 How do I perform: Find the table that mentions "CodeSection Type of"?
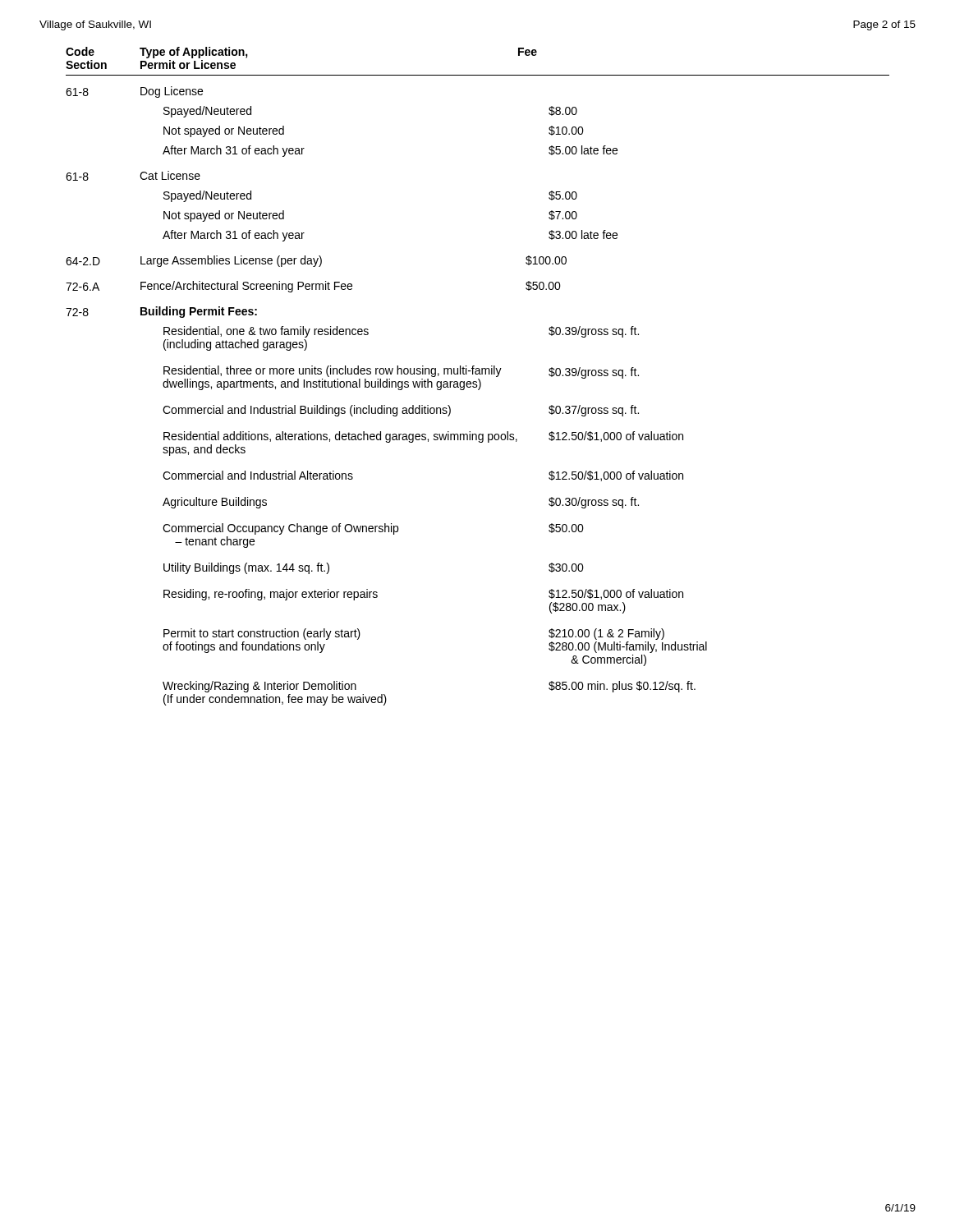click(x=478, y=377)
